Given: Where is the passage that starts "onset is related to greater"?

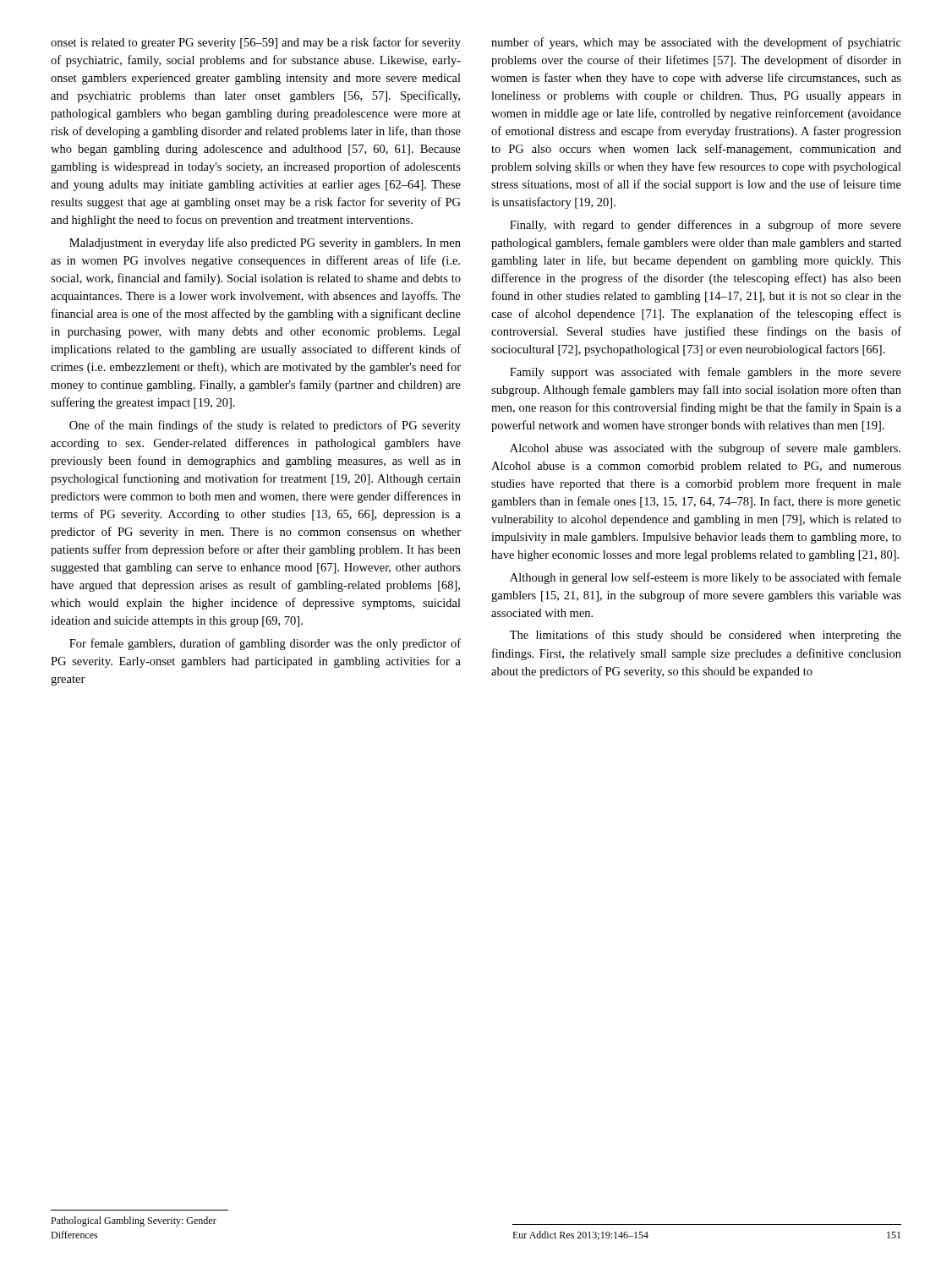Looking at the screenshot, I should (256, 361).
